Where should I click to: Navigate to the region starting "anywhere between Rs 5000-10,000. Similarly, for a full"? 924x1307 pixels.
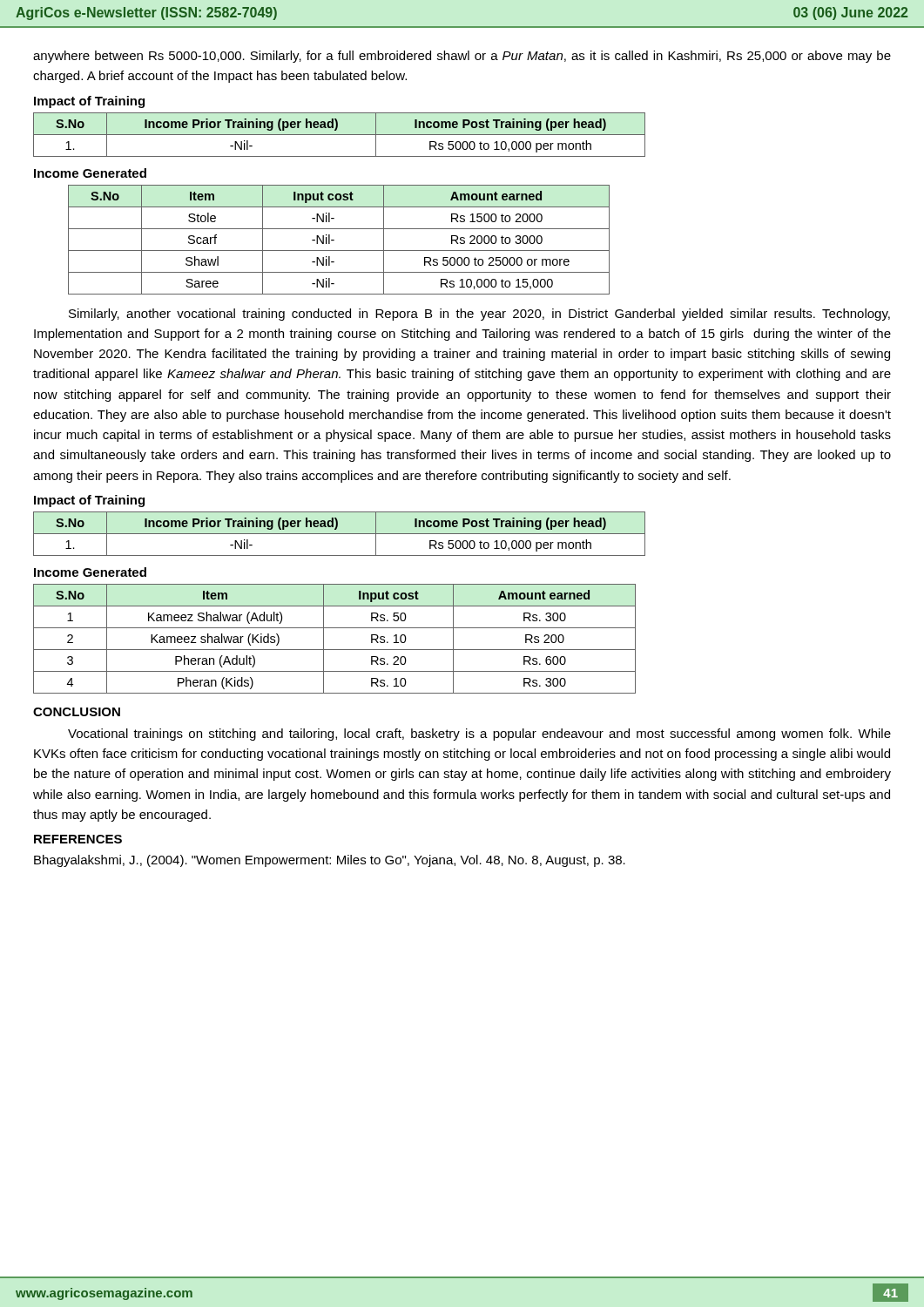tap(462, 65)
